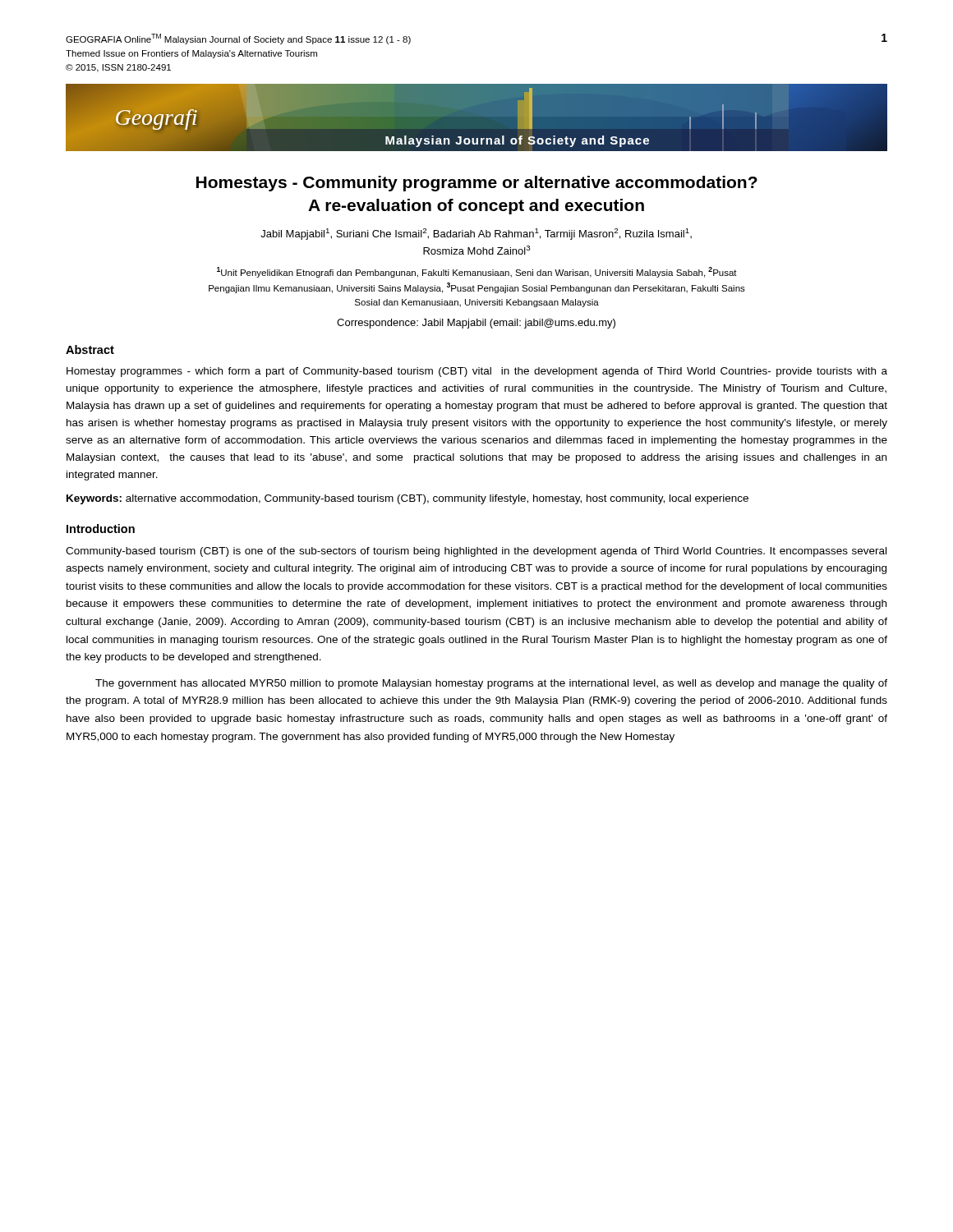Find the text block starting "Keywords: alternative accommodation,"
Screen dimensions: 1232x953
click(407, 498)
